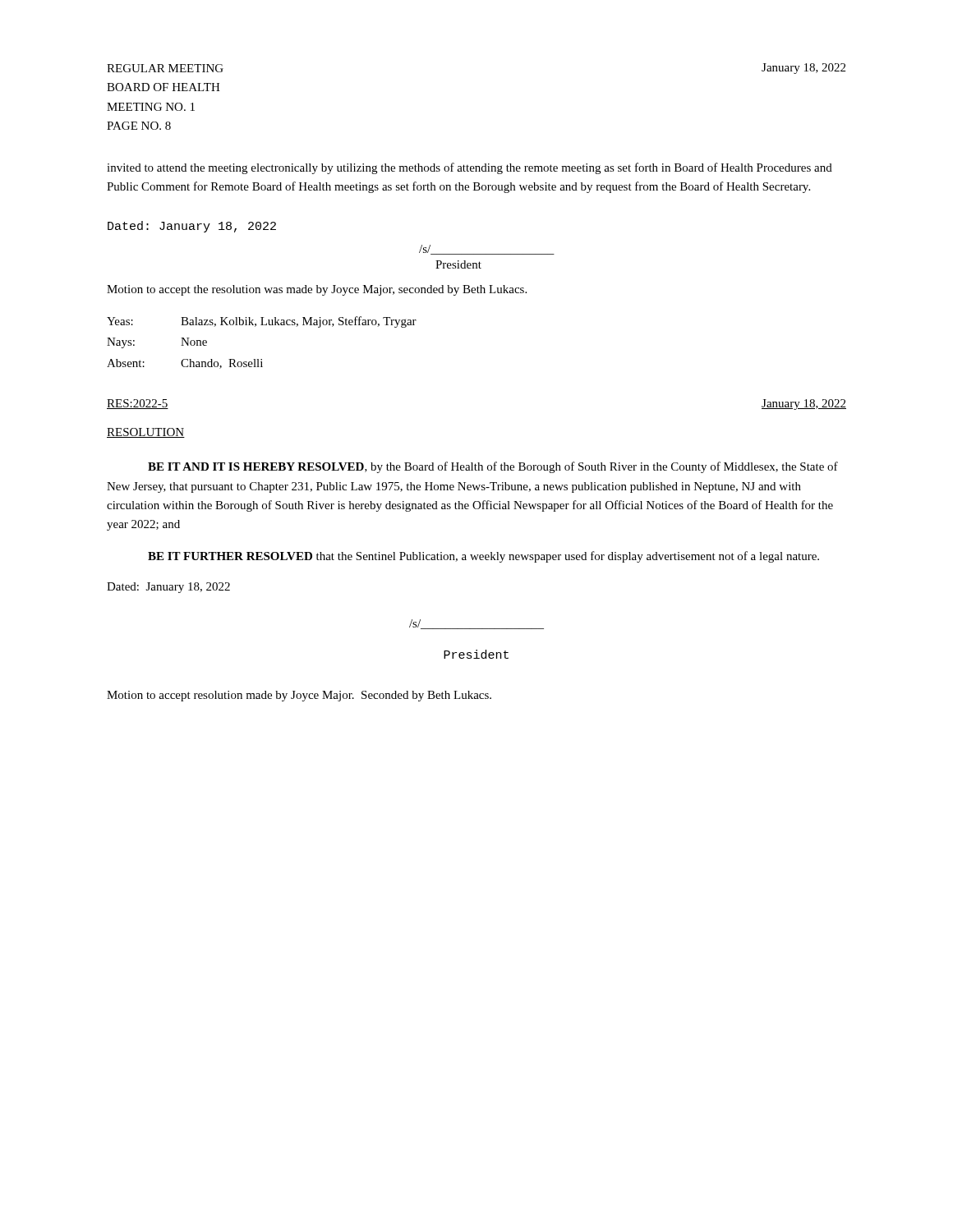The height and width of the screenshot is (1232, 953).
Task: Click where it says "RES:2022-5 January 18, 2022"
Action: 137,404
